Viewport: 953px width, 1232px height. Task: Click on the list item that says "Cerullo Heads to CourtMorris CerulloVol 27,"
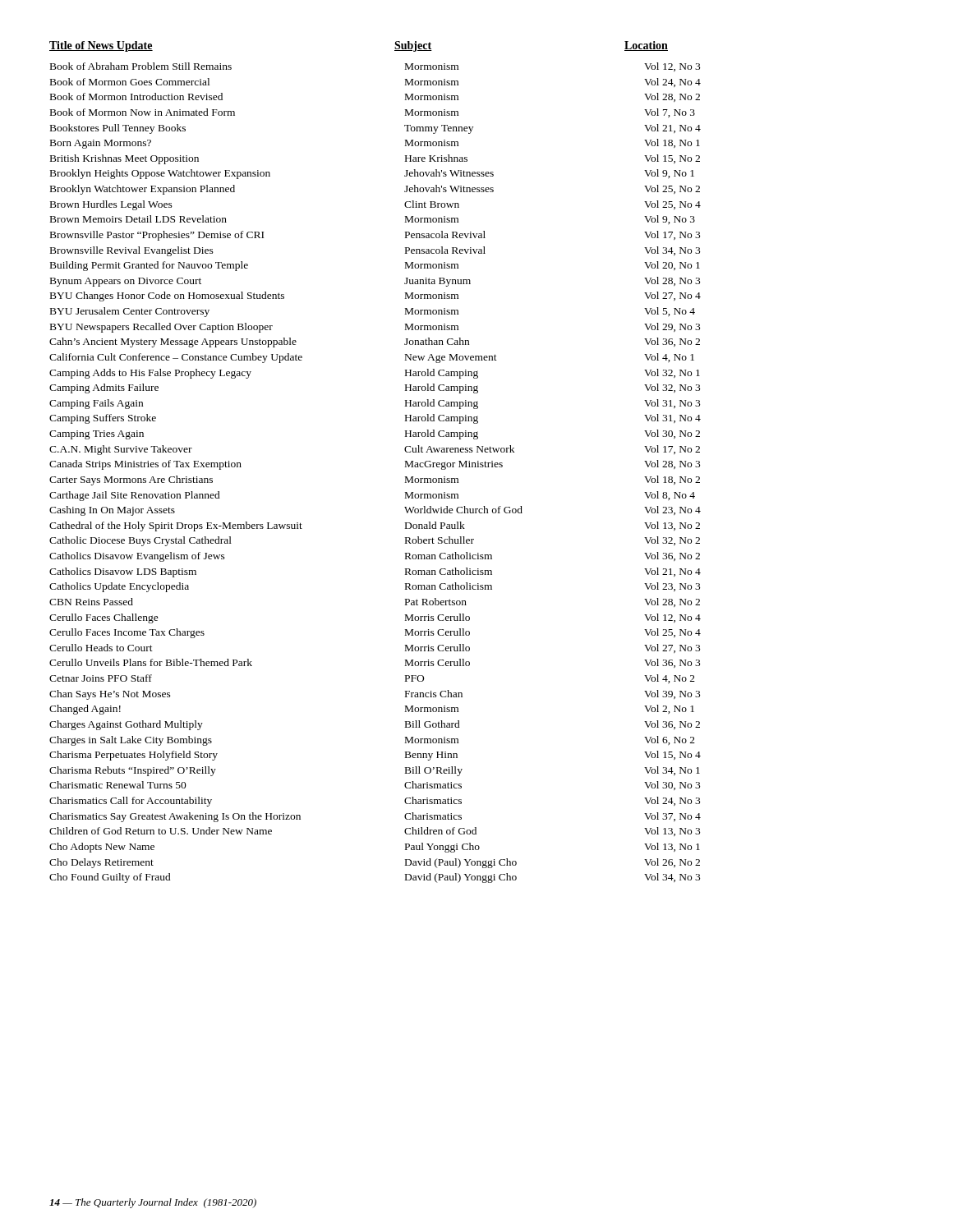[421, 648]
